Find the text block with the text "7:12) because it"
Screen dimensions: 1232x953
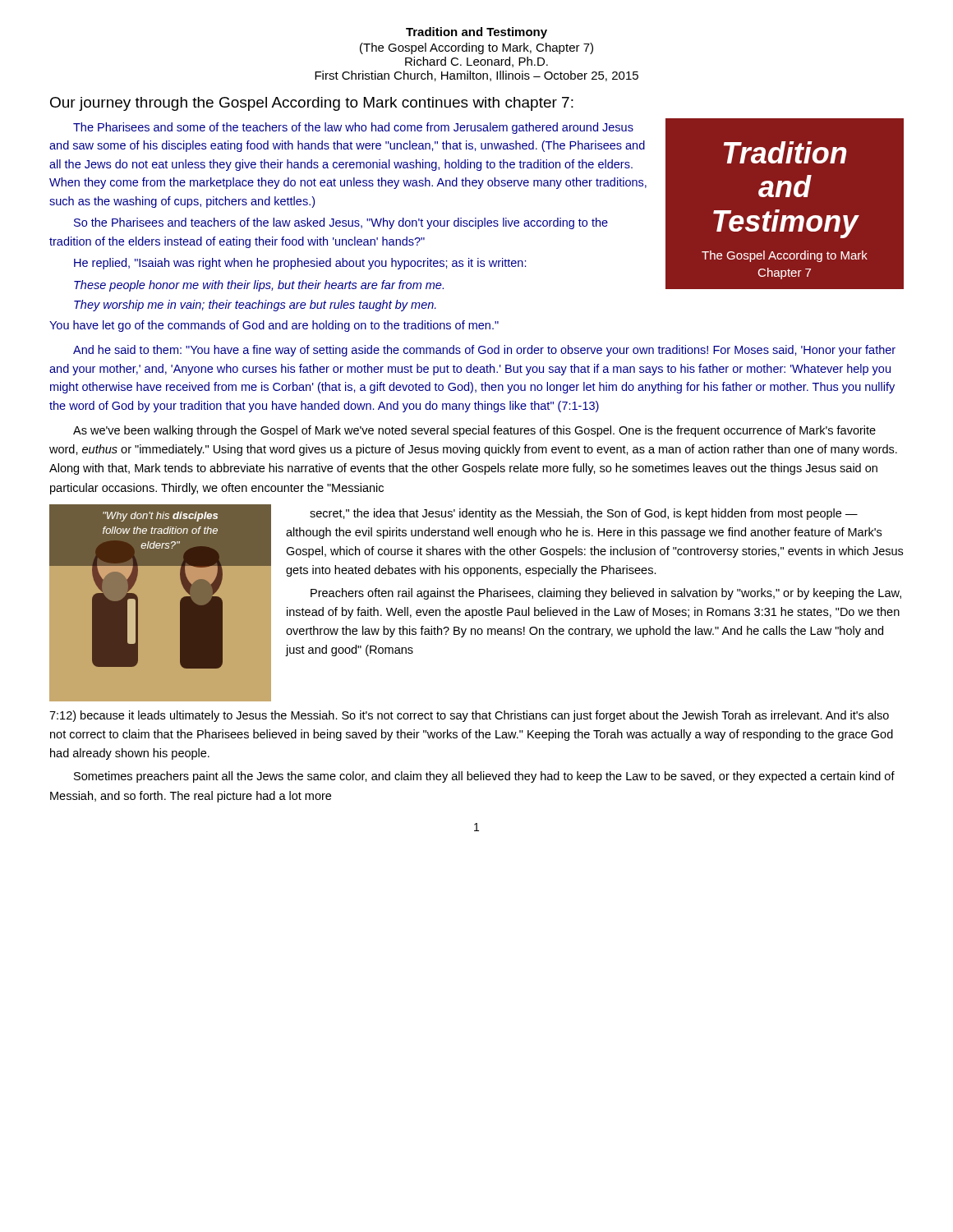pyautogui.click(x=471, y=734)
